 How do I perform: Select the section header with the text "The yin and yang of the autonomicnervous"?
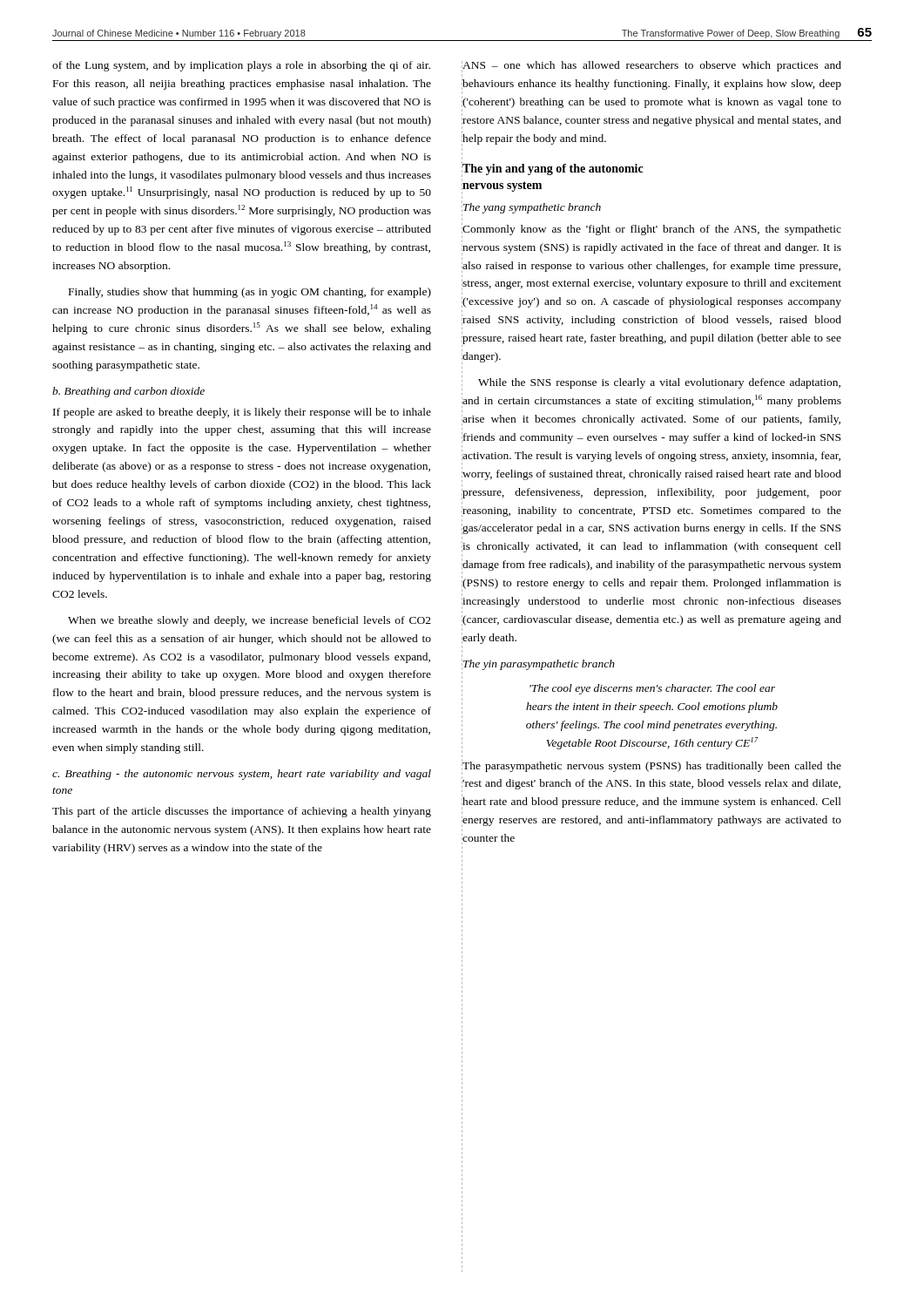tap(652, 177)
